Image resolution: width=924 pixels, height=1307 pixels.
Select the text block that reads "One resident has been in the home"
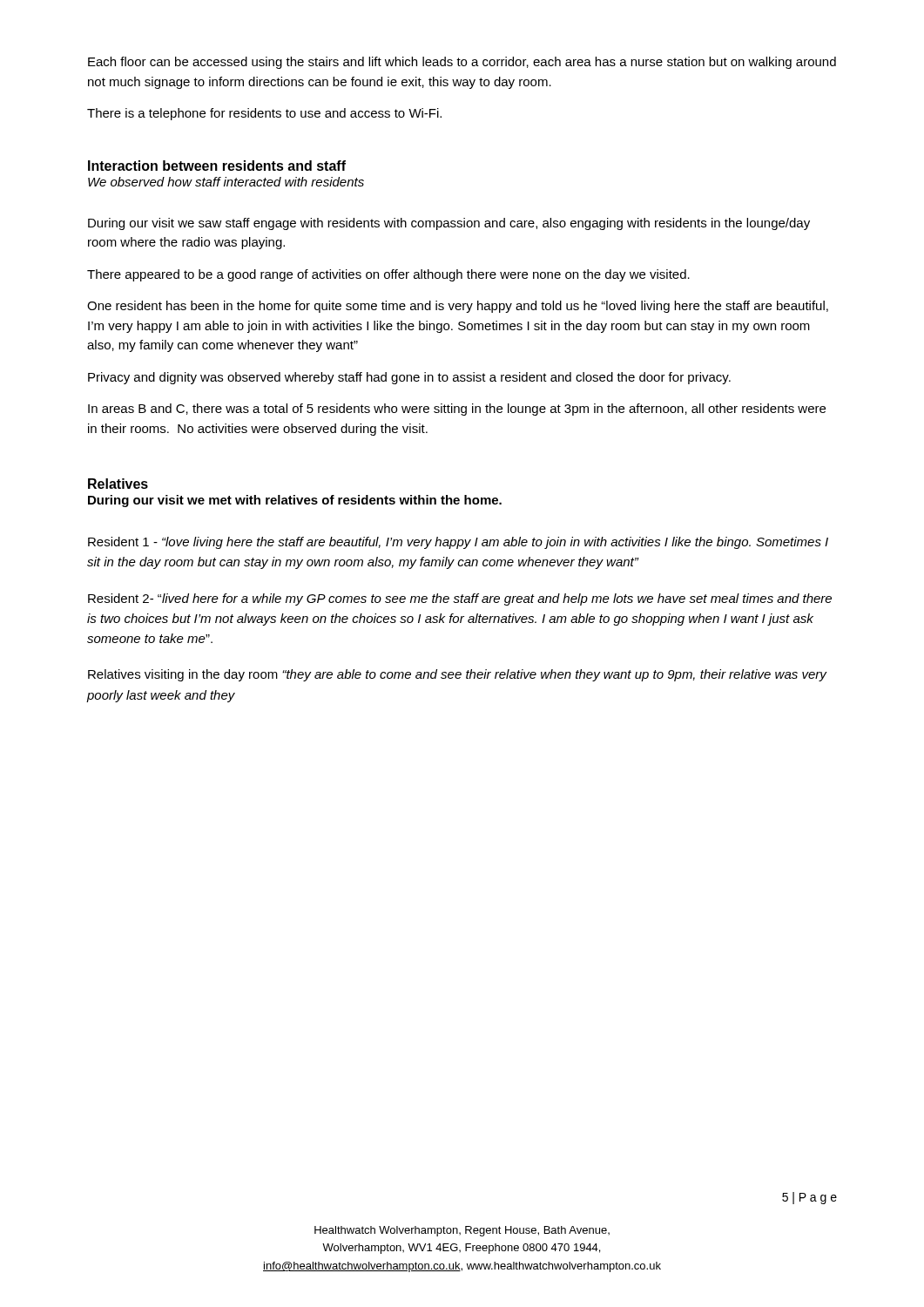click(458, 325)
